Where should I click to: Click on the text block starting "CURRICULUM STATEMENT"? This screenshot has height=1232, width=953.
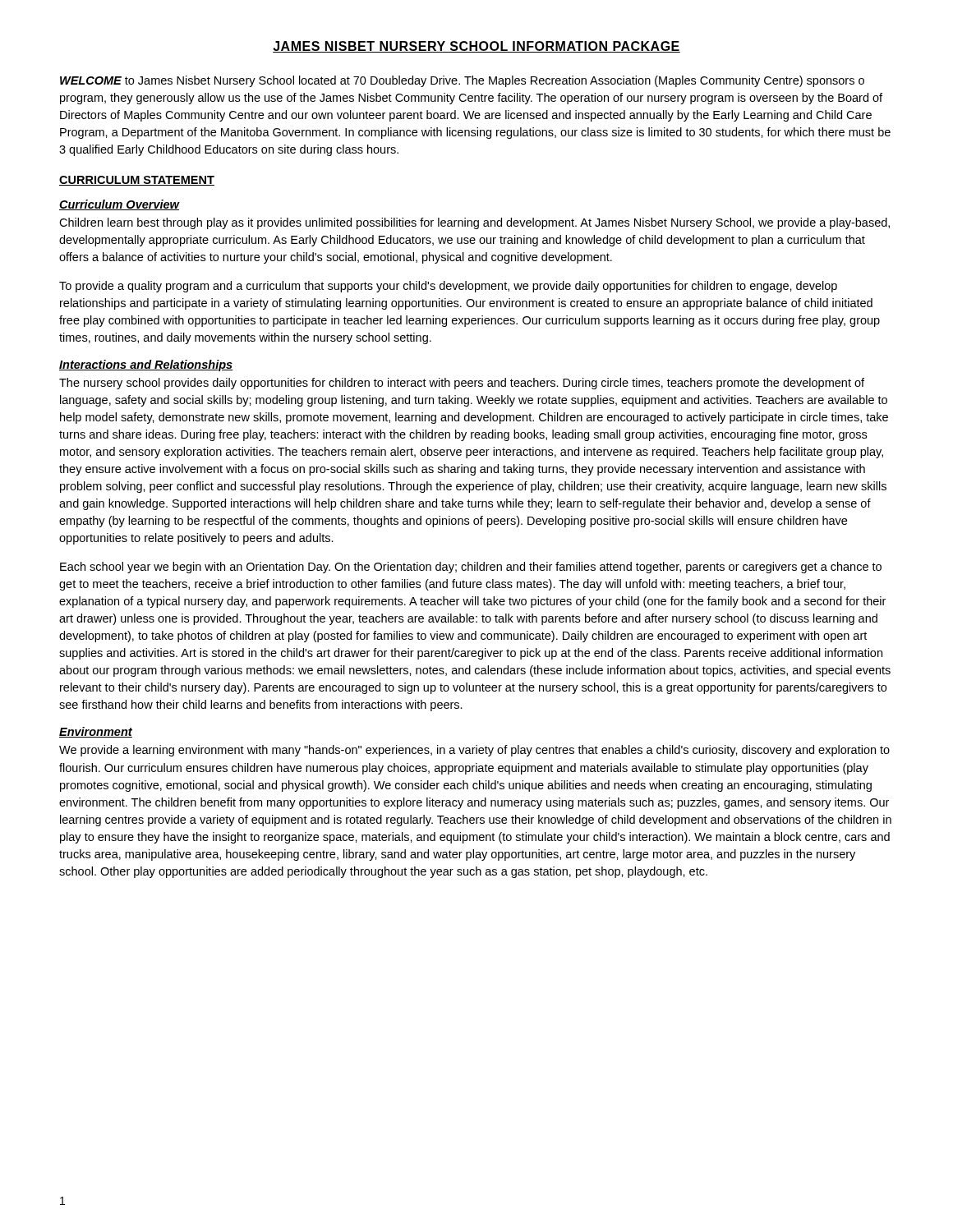point(137,180)
